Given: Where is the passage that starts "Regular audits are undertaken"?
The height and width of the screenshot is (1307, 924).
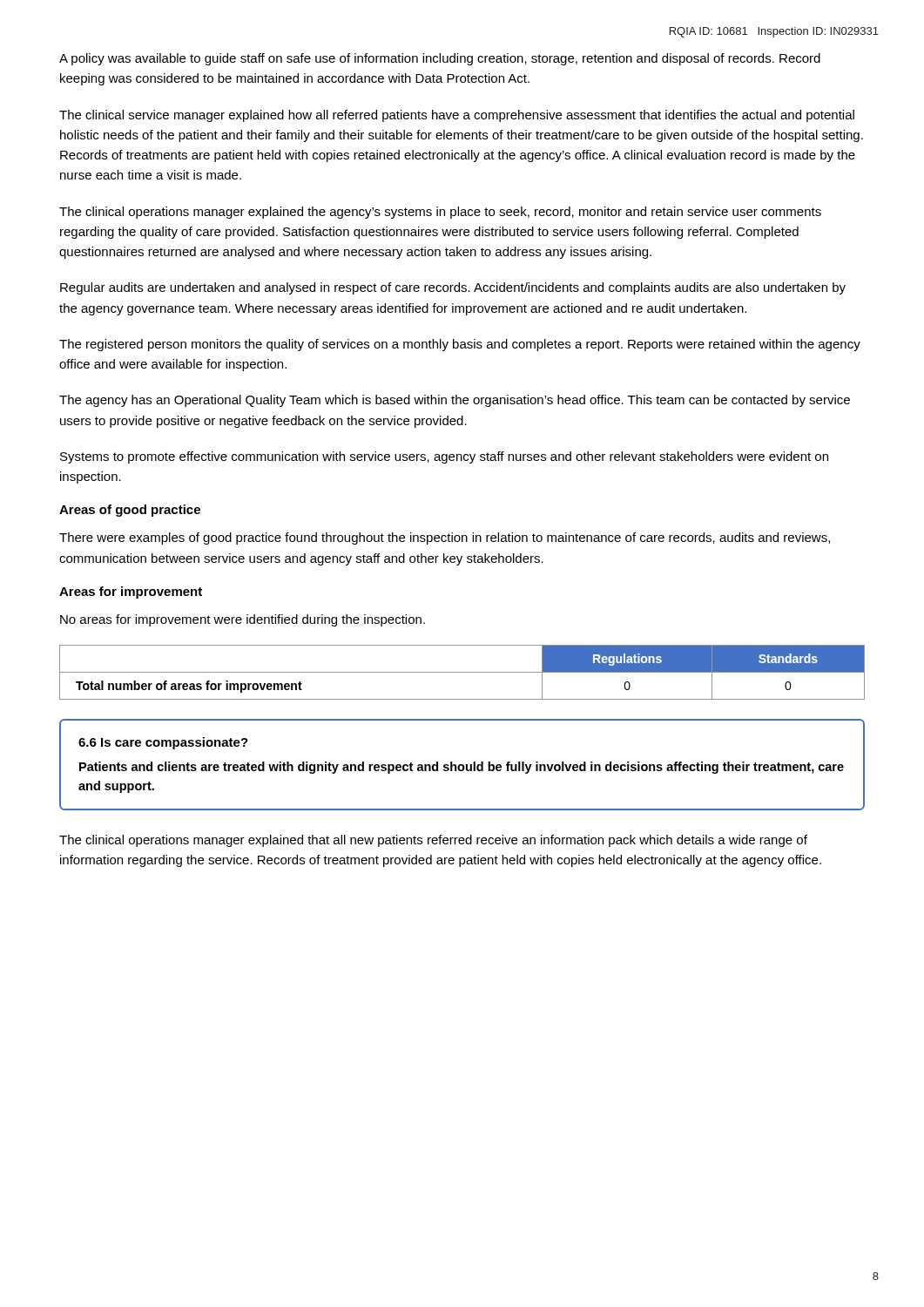Looking at the screenshot, I should (452, 297).
